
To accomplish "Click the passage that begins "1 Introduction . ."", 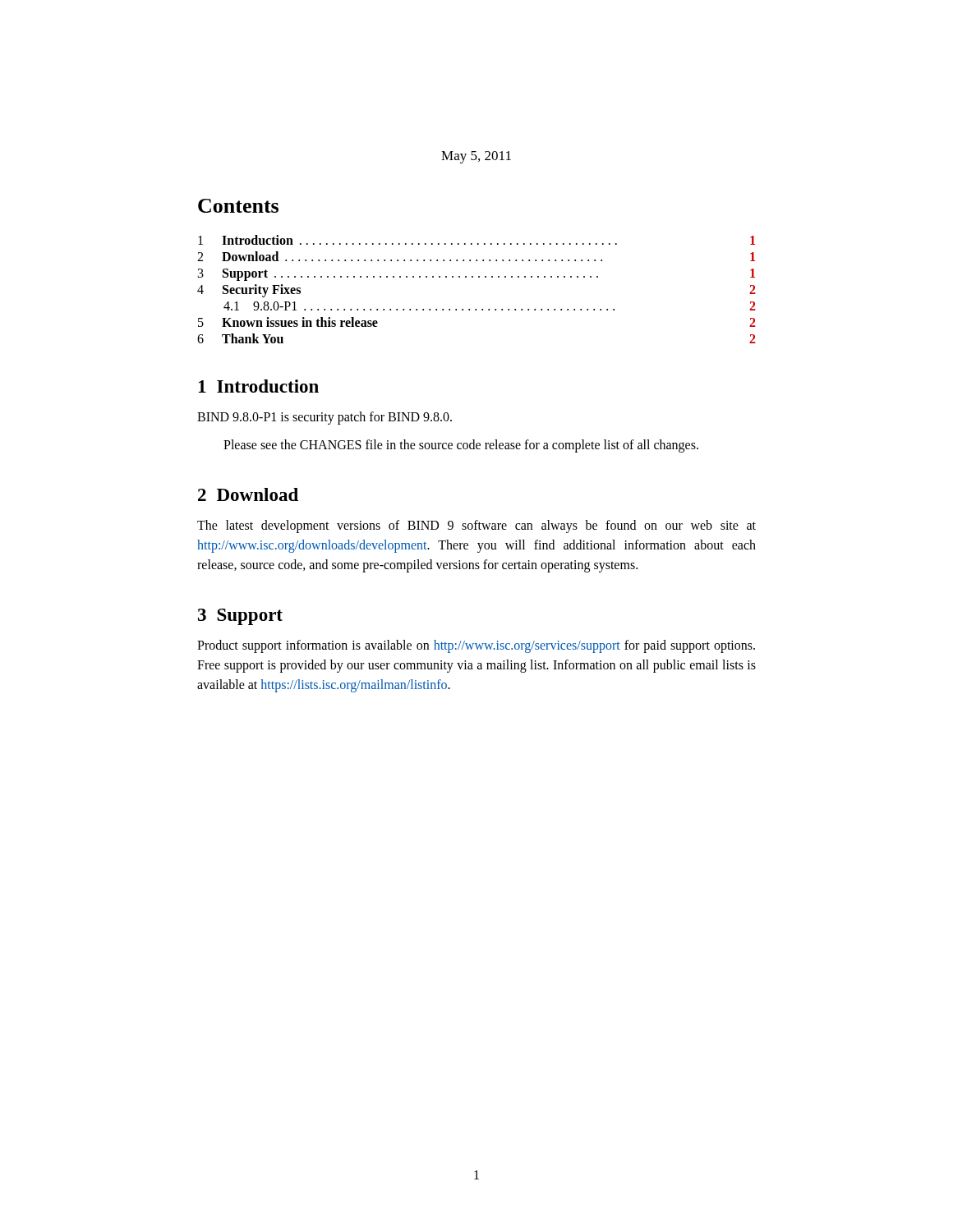I will tap(476, 241).
